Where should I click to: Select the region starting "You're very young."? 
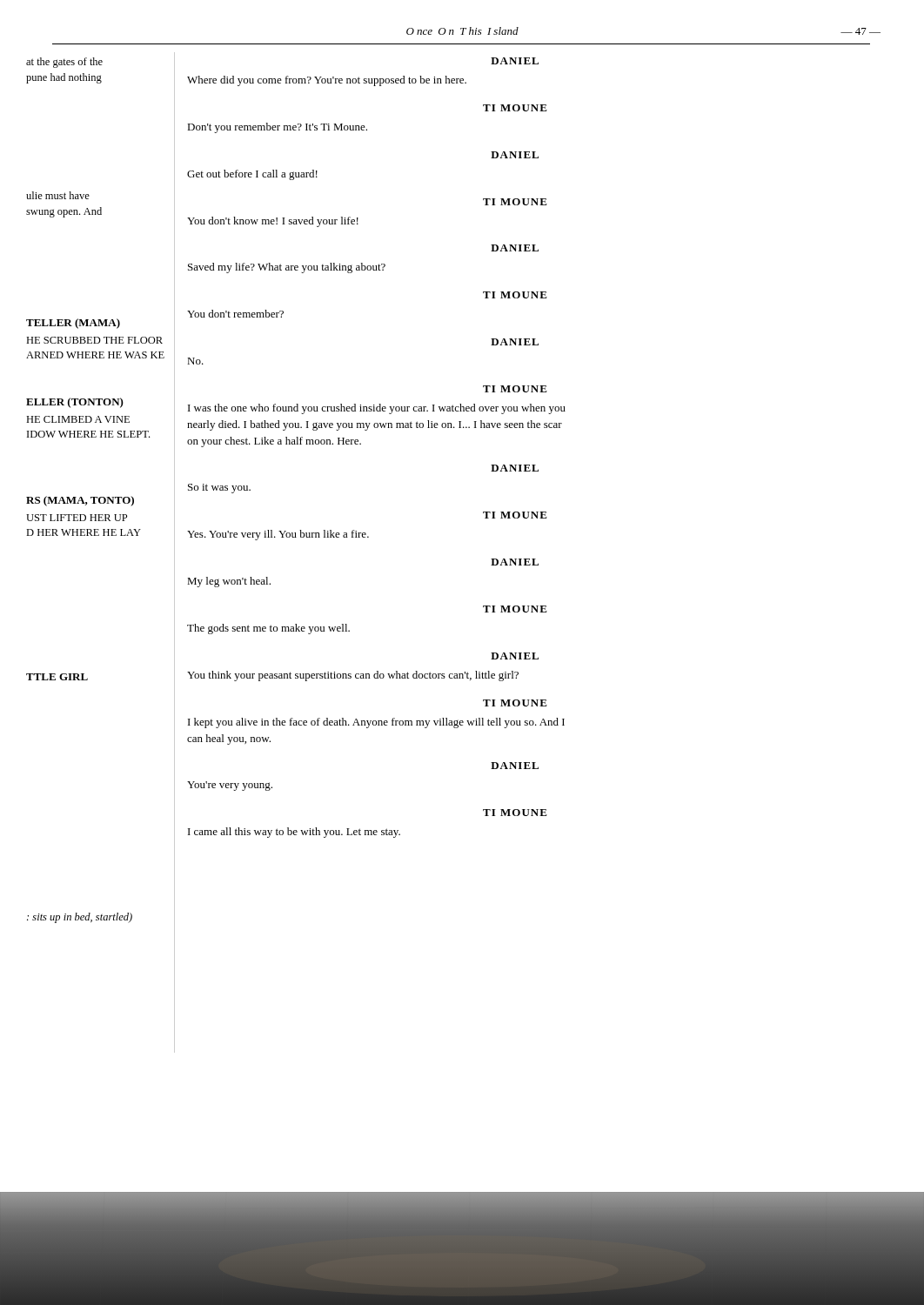click(x=230, y=785)
